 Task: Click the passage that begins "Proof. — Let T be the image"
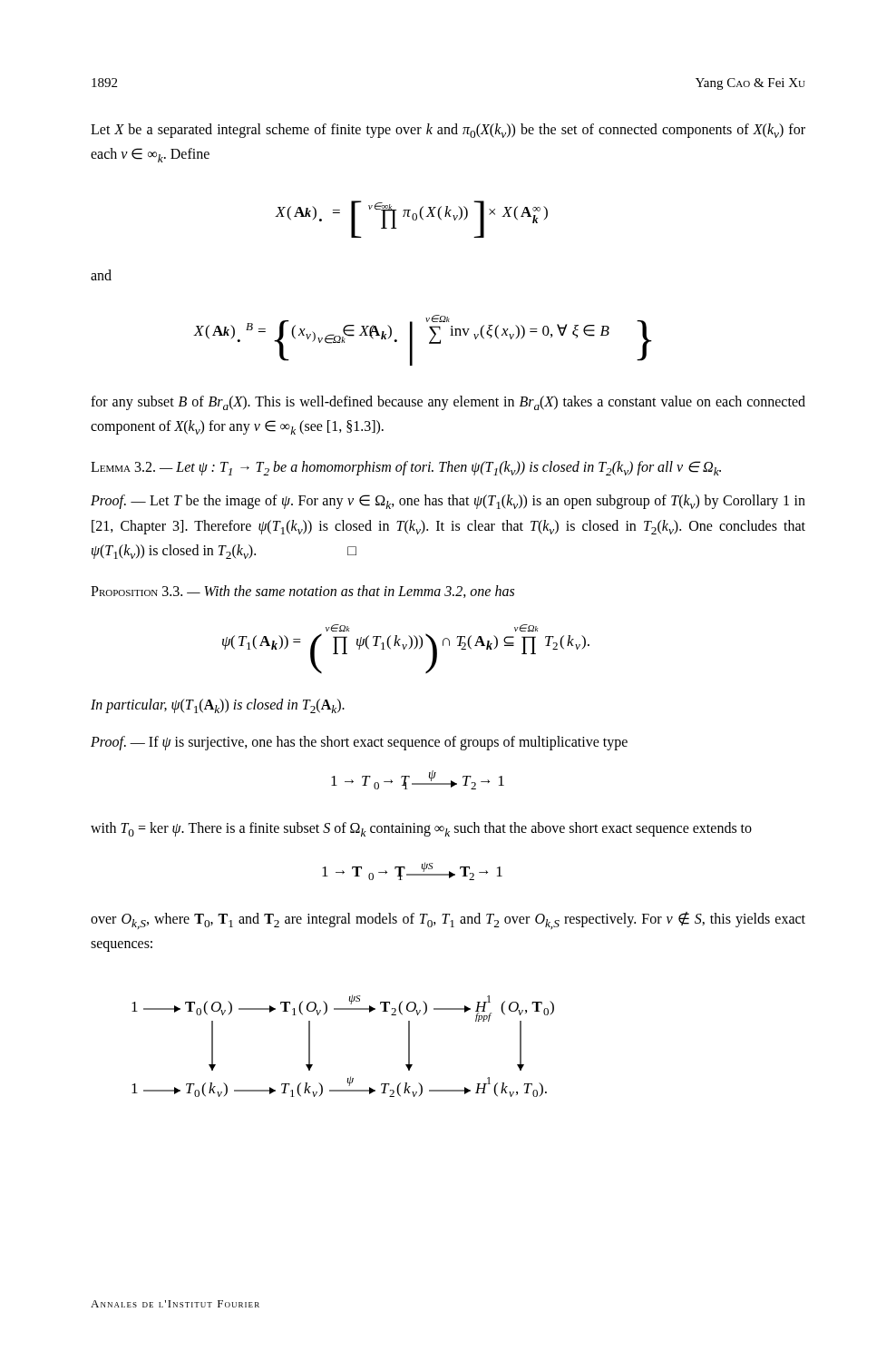pyautogui.click(x=448, y=527)
